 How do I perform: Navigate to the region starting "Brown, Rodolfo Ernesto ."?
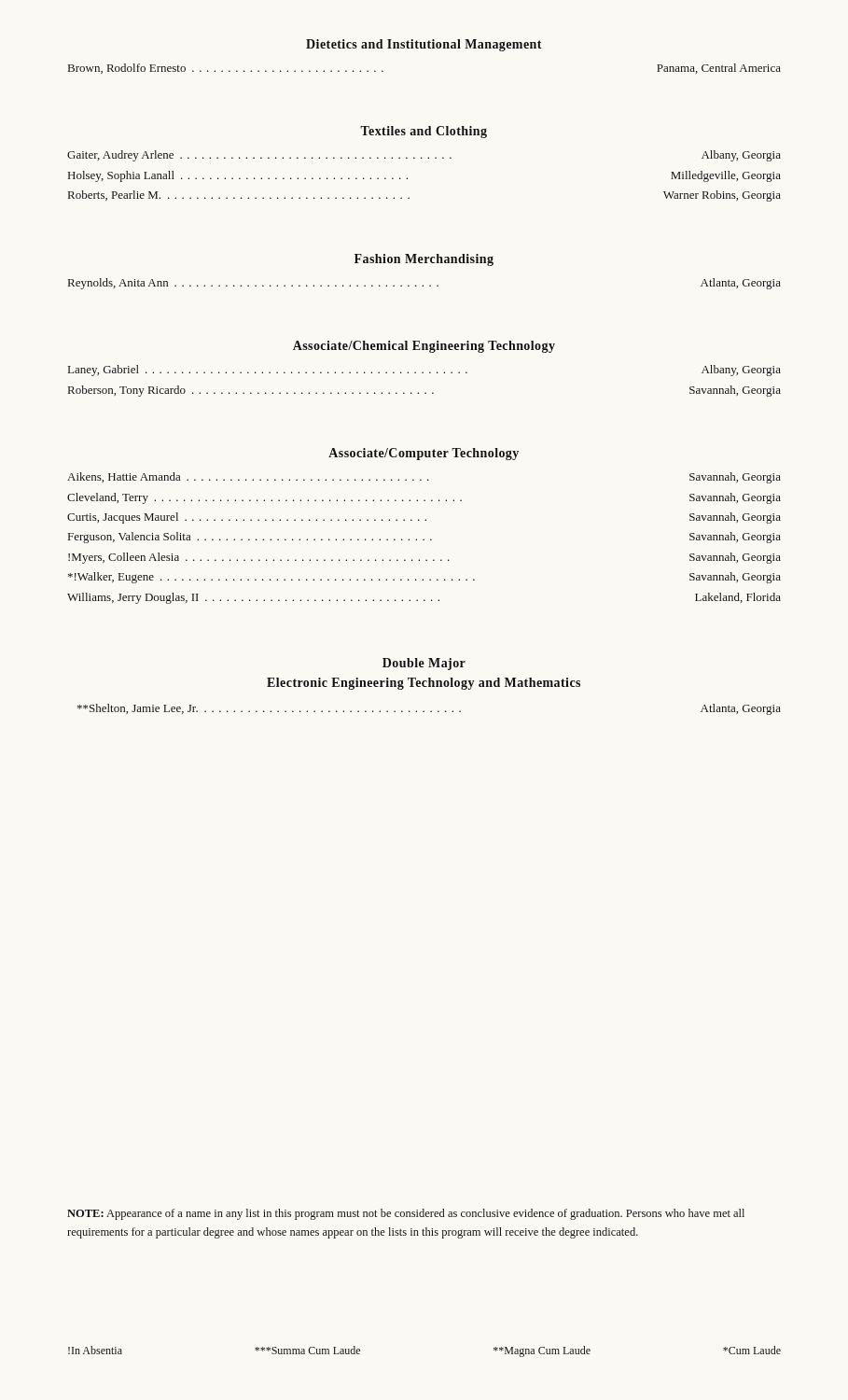point(131,69)
